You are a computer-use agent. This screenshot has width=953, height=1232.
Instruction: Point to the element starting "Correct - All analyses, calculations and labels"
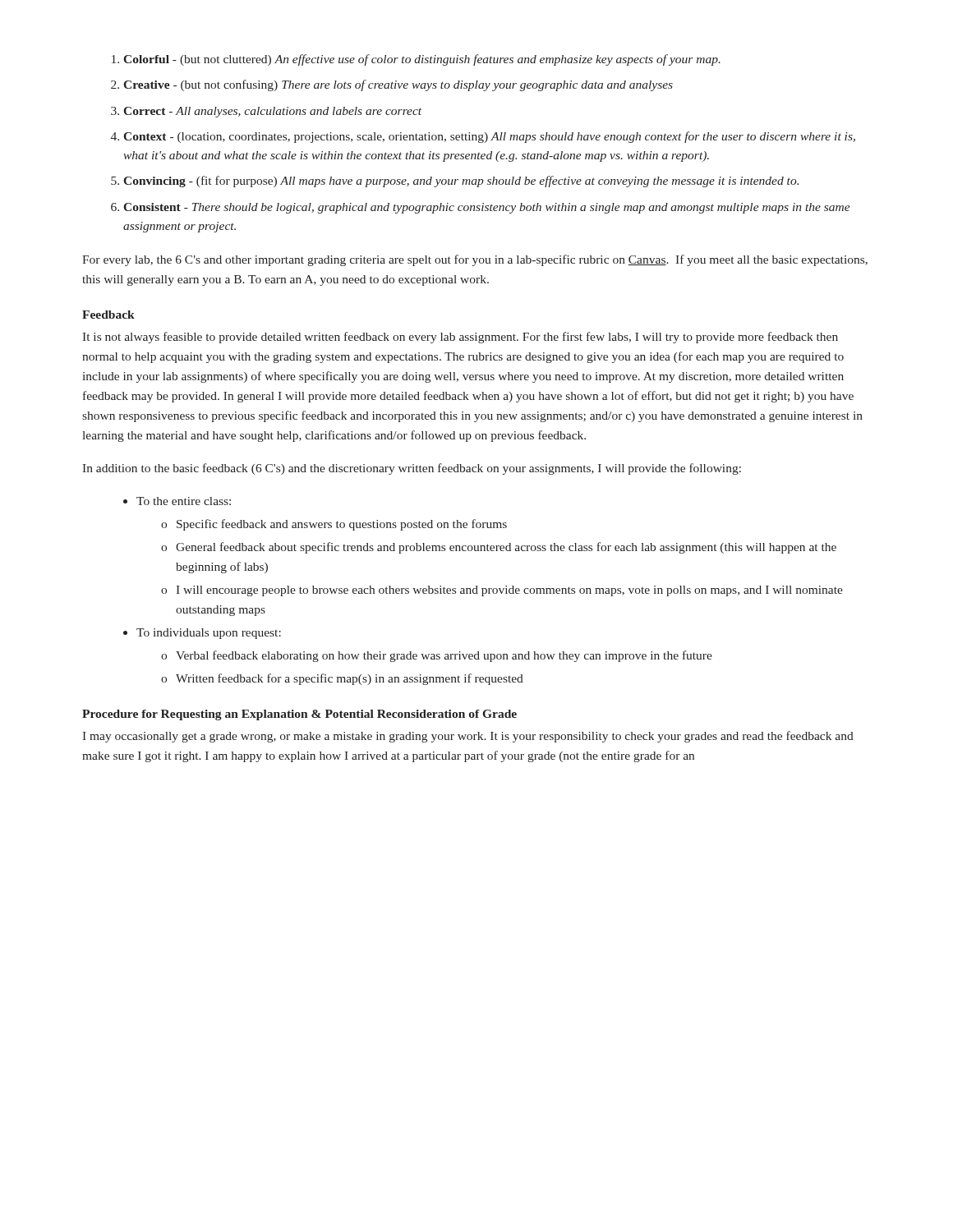272,110
